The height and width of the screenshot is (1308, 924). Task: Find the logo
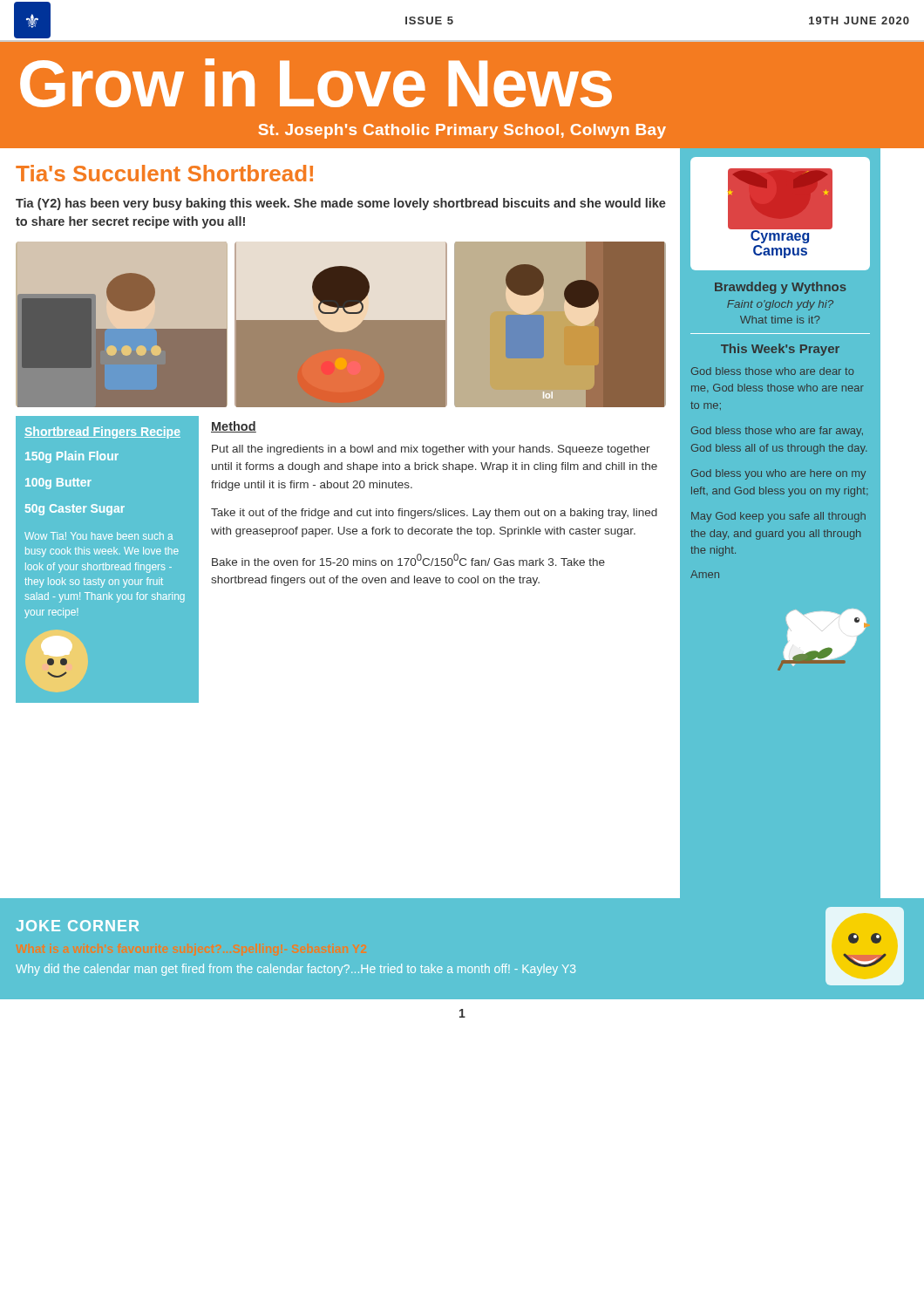click(780, 213)
